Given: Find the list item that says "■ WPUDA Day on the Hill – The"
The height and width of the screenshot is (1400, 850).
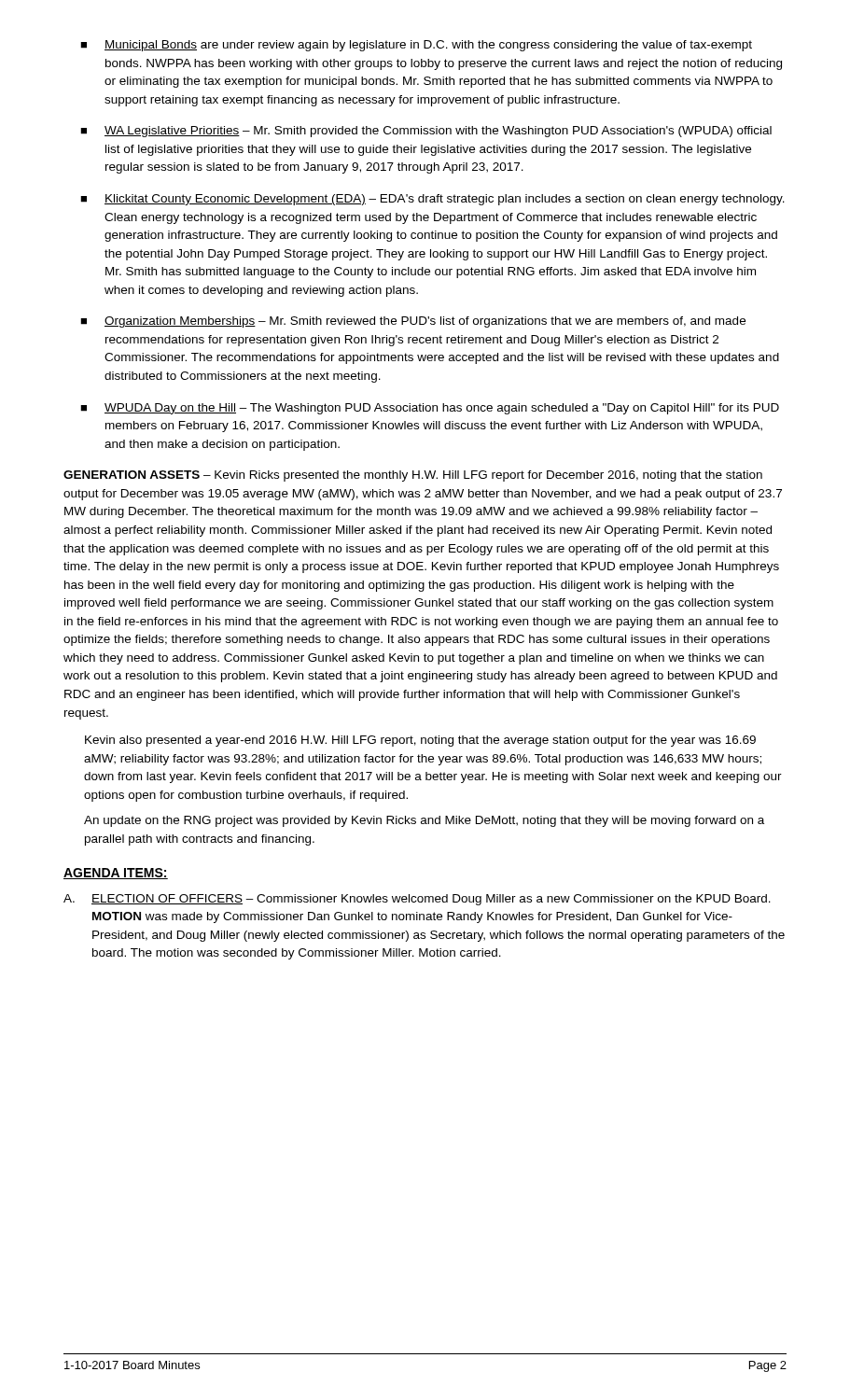Looking at the screenshot, I should (x=433, y=426).
